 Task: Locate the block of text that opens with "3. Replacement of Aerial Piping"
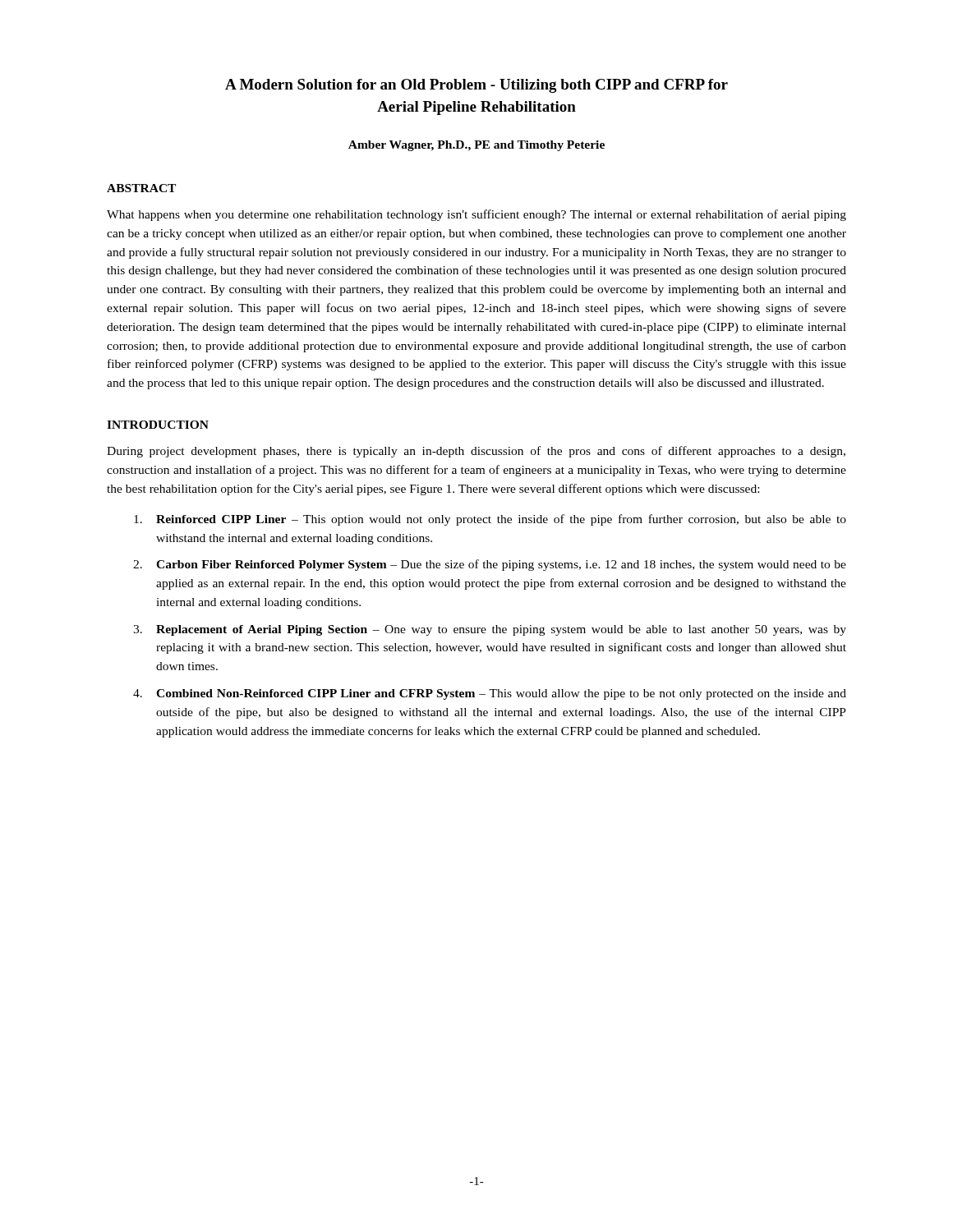(x=490, y=648)
